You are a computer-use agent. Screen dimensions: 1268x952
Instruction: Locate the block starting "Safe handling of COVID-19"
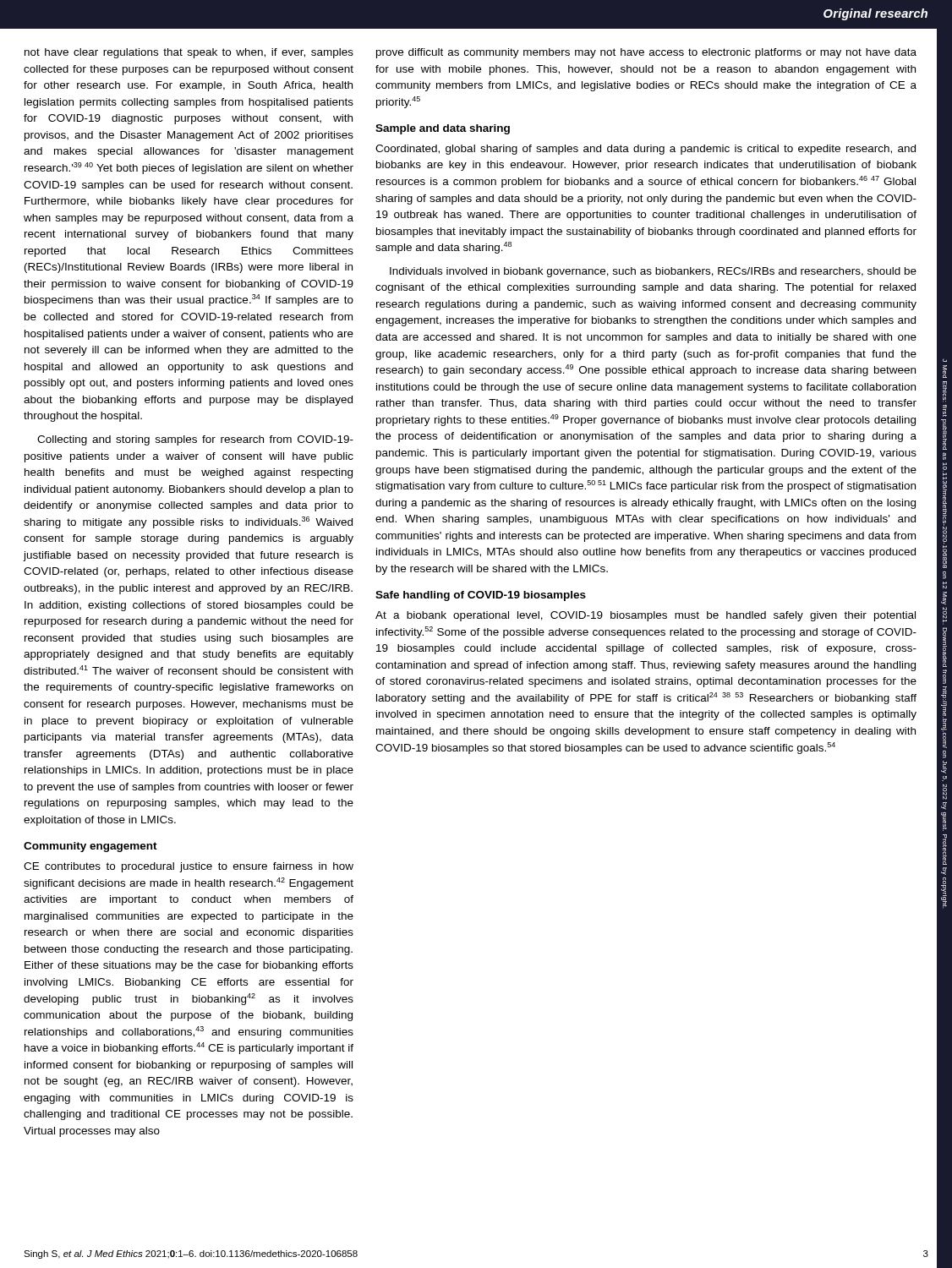point(481,596)
